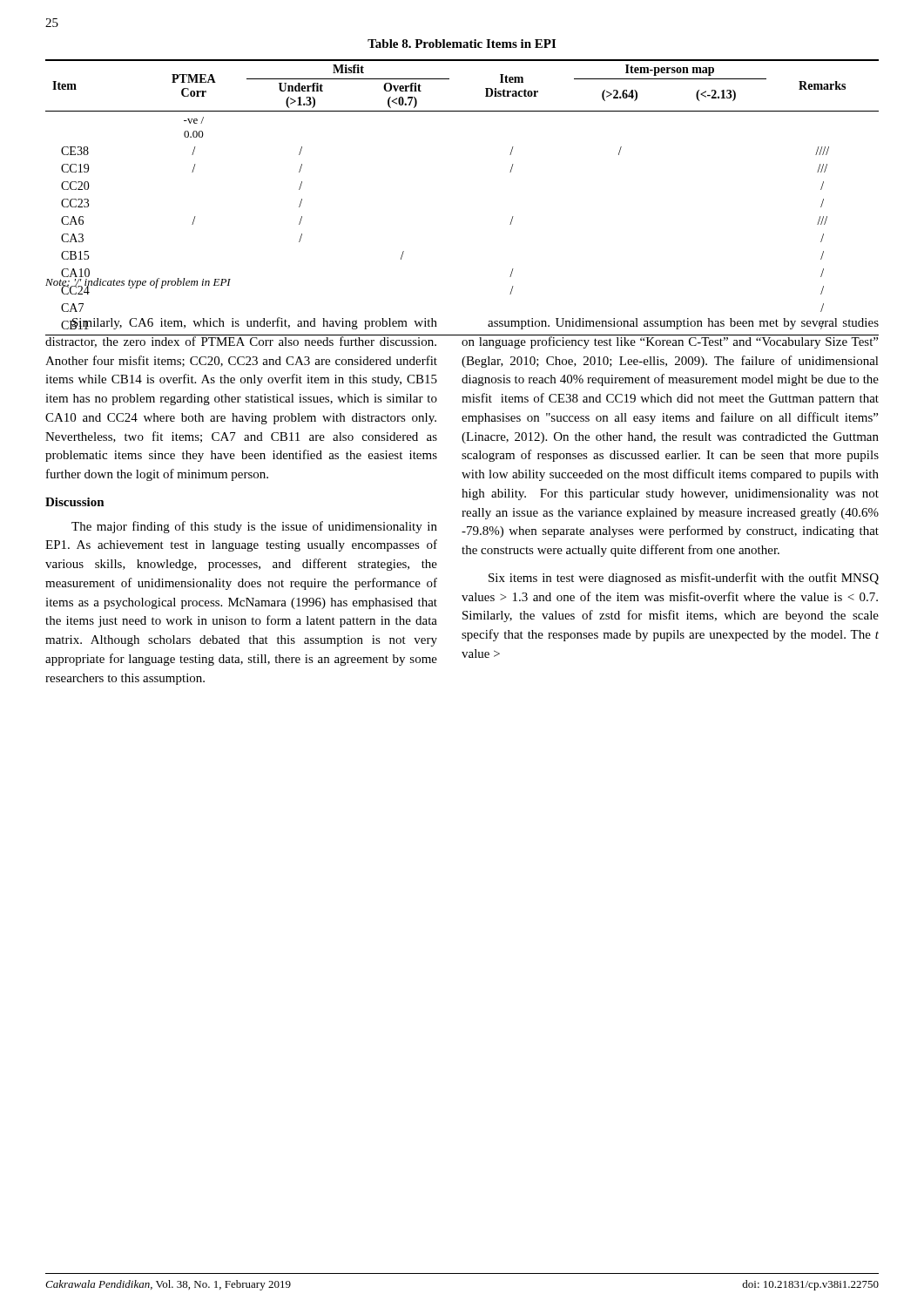Click on the table containing "-ve / 0.00"
924x1307 pixels.
tap(462, 197)
